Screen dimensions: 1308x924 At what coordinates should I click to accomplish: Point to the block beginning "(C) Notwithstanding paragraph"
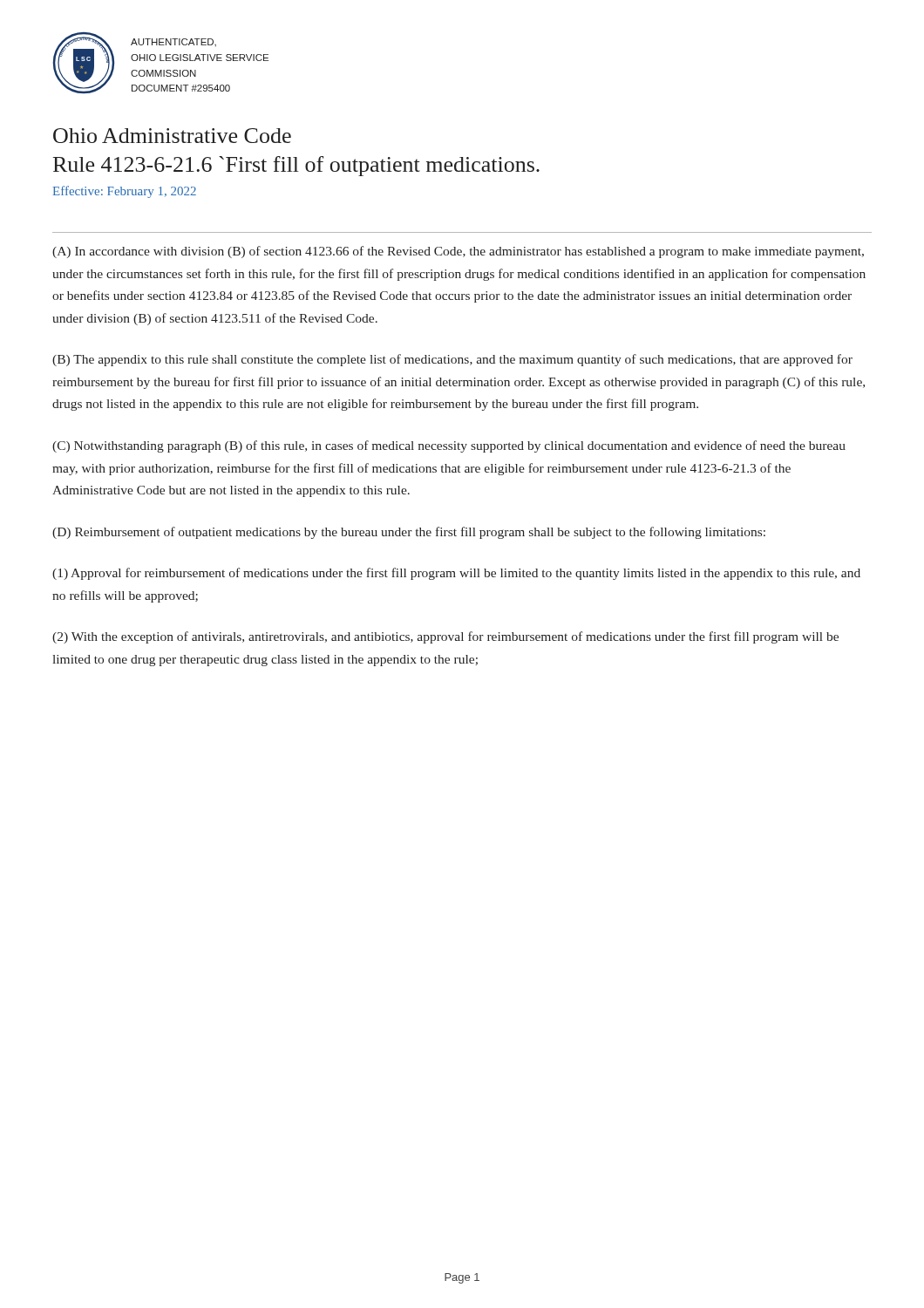tap(449, 467)
